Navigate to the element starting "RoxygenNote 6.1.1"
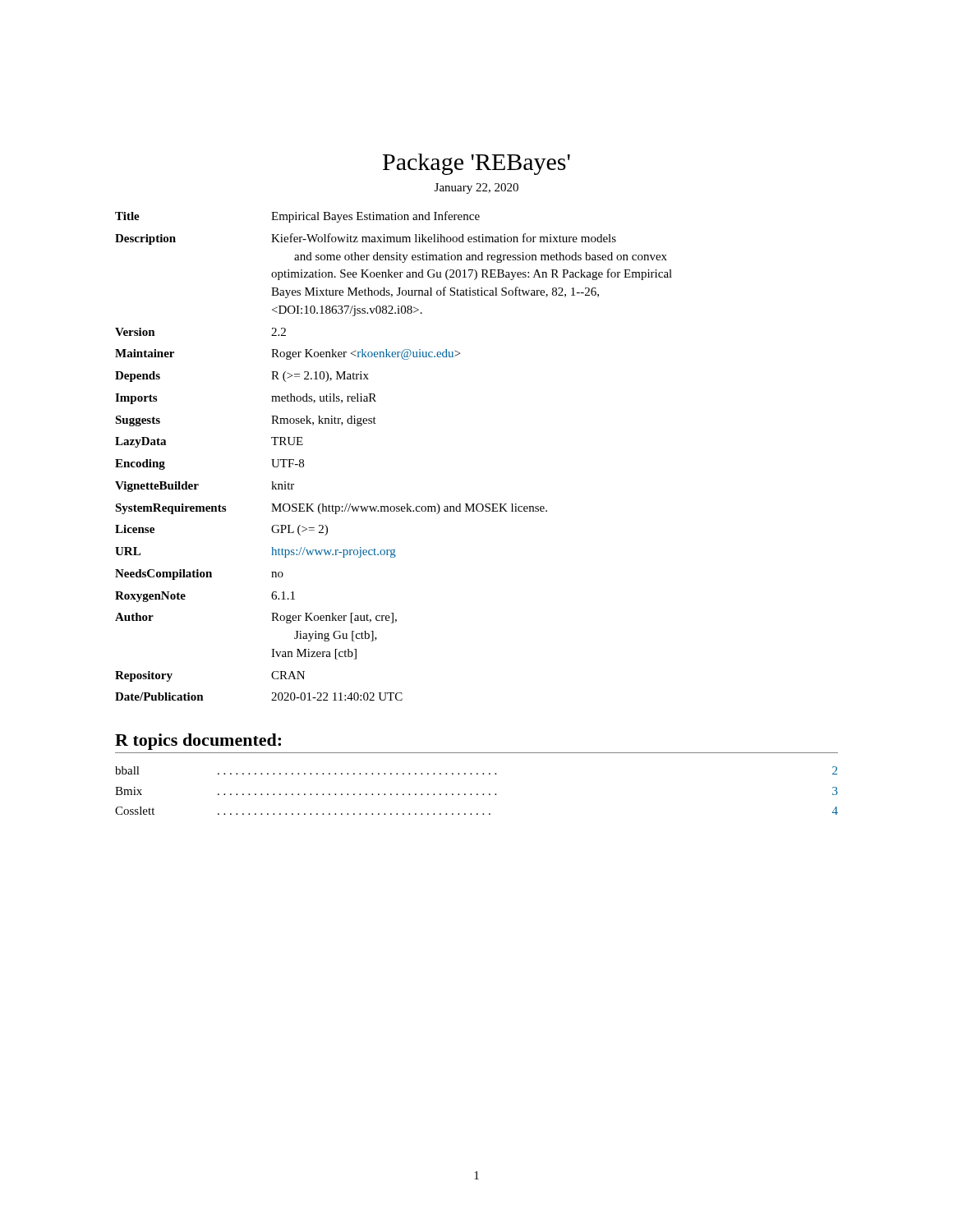 [x=134, y=596]
